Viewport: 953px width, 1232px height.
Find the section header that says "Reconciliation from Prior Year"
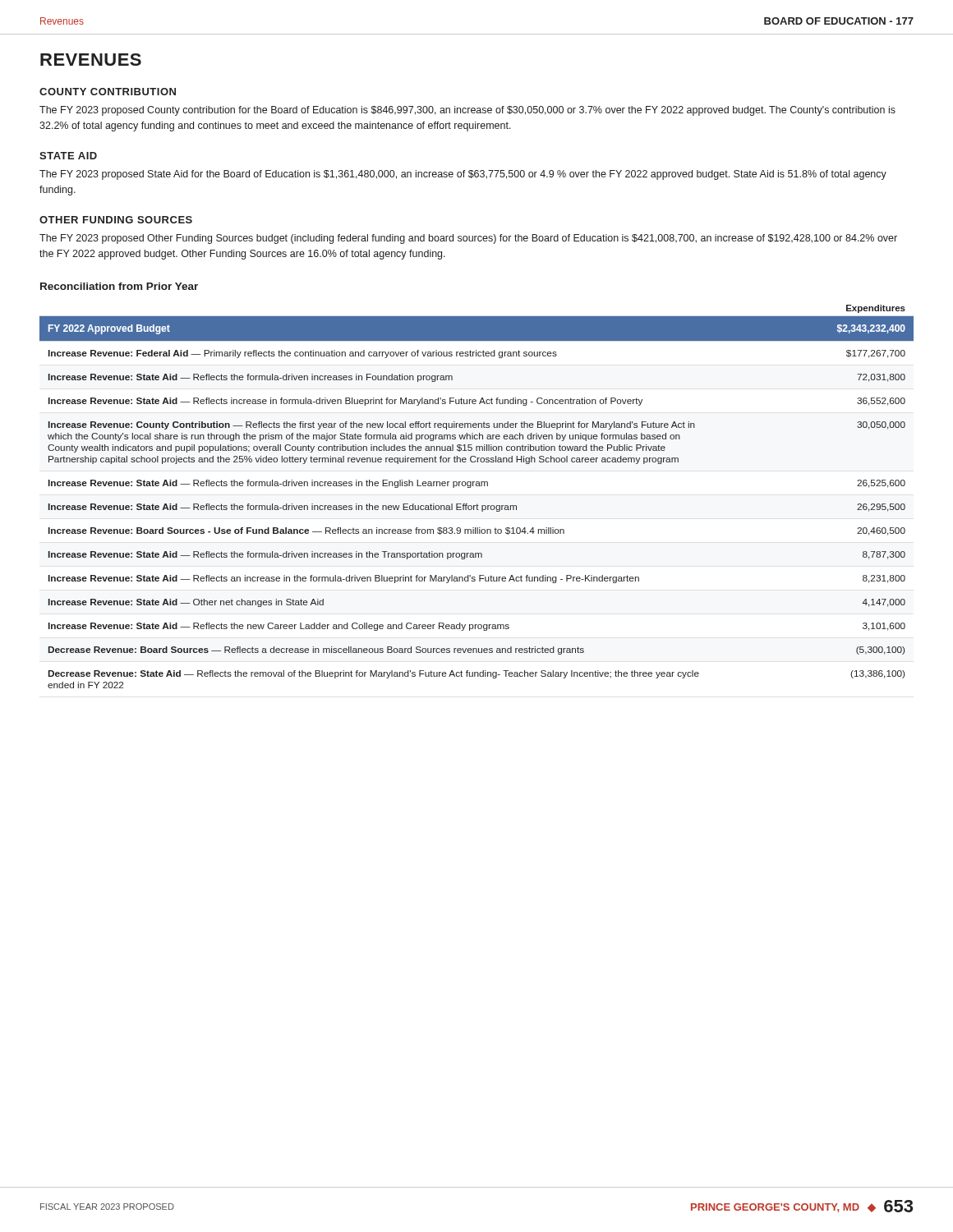tap(119, 286)
